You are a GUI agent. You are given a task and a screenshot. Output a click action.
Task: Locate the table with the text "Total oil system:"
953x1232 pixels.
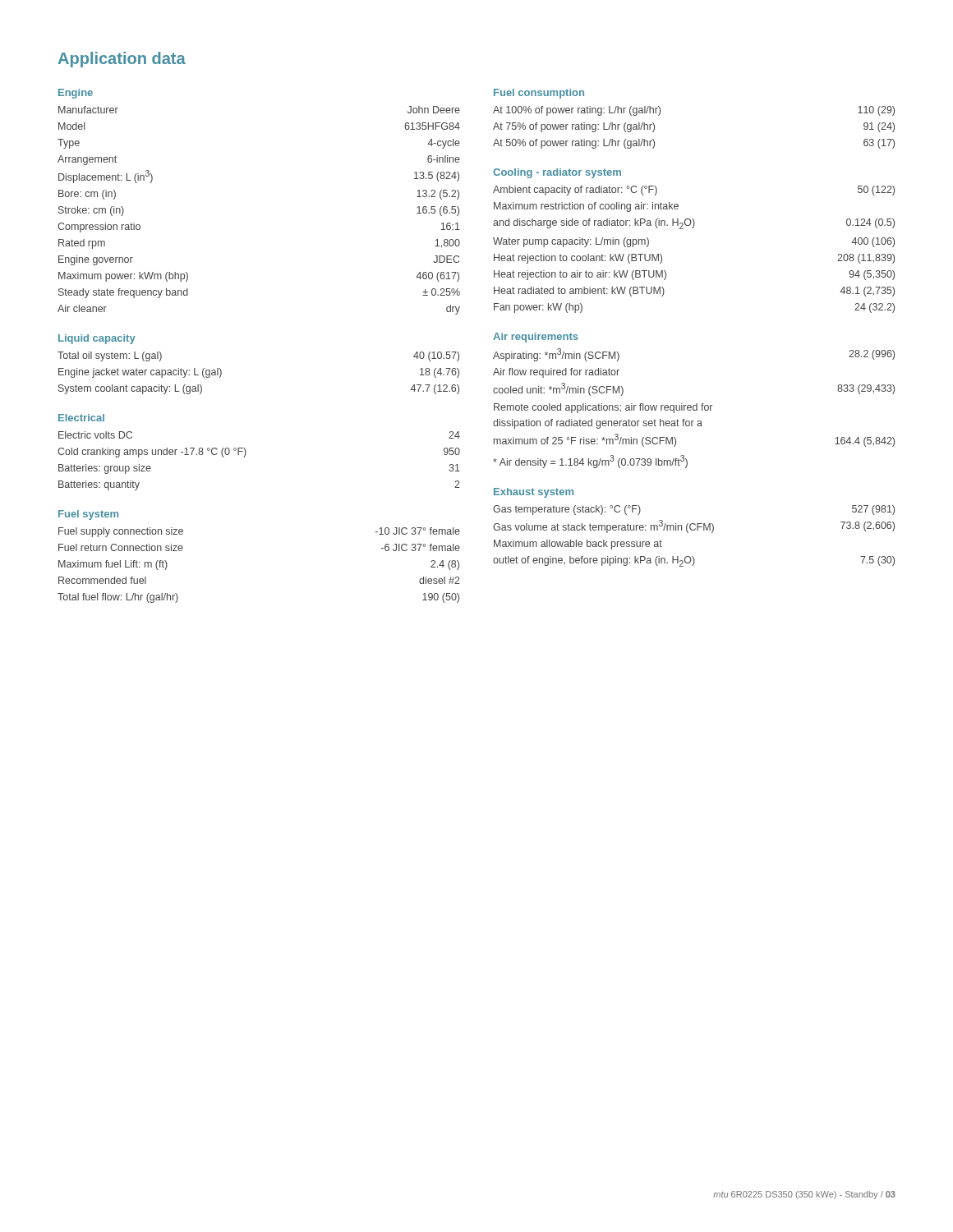point(259,372)
